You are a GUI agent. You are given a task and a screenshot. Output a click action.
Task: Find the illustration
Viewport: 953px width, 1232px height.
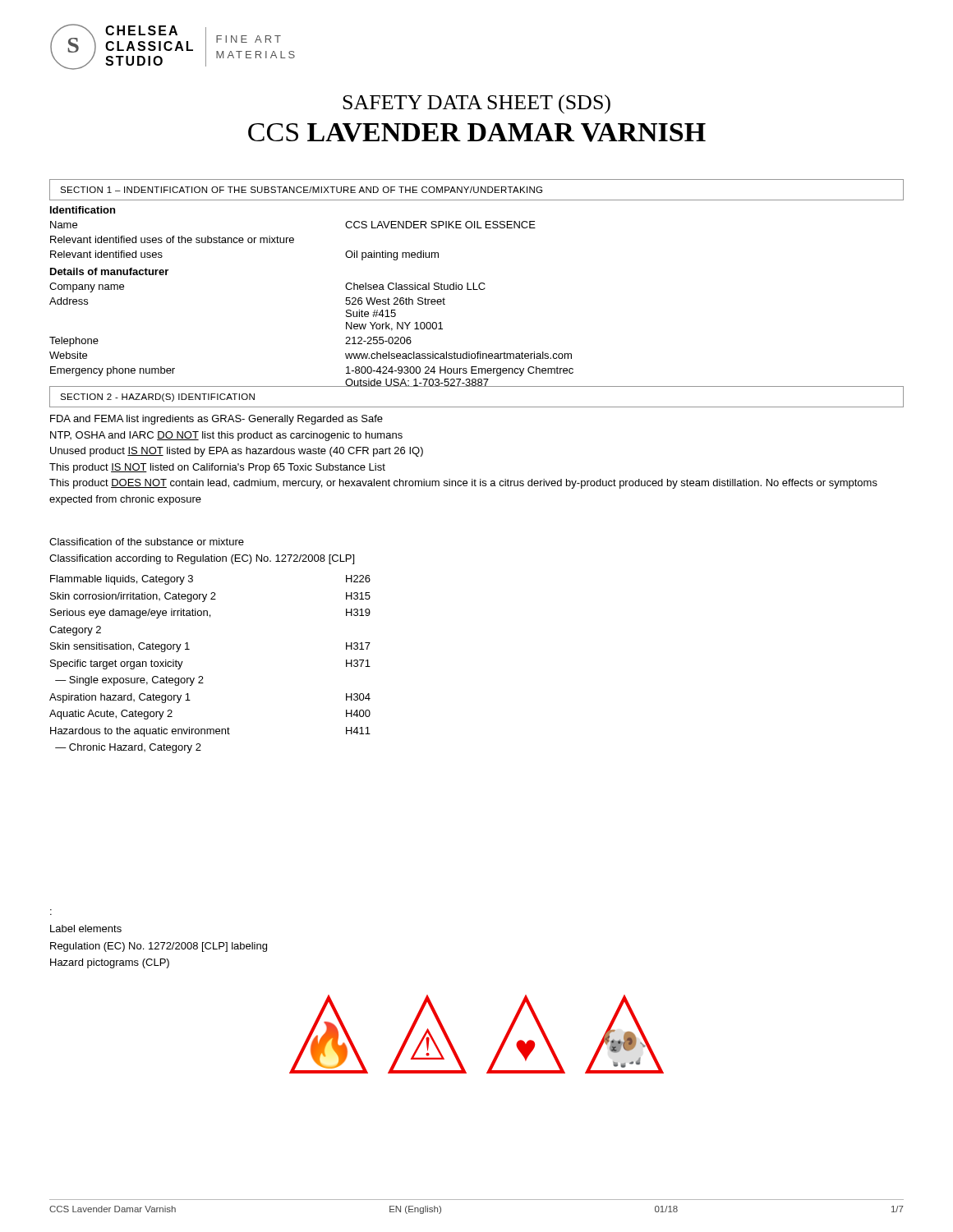tap(476, 1039)
